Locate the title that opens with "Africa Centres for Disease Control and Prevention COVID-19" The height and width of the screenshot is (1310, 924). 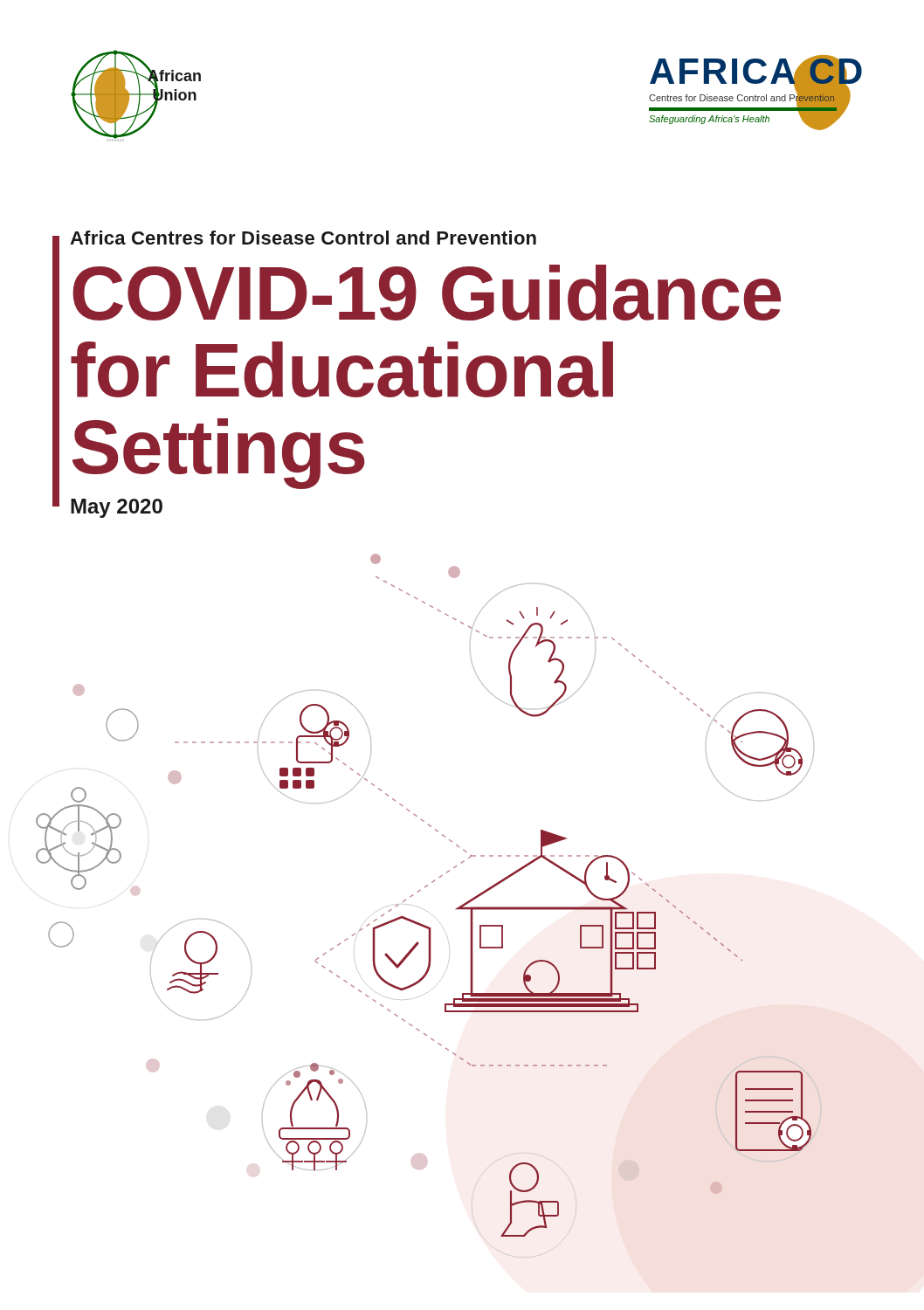click(x=471, y=373)
